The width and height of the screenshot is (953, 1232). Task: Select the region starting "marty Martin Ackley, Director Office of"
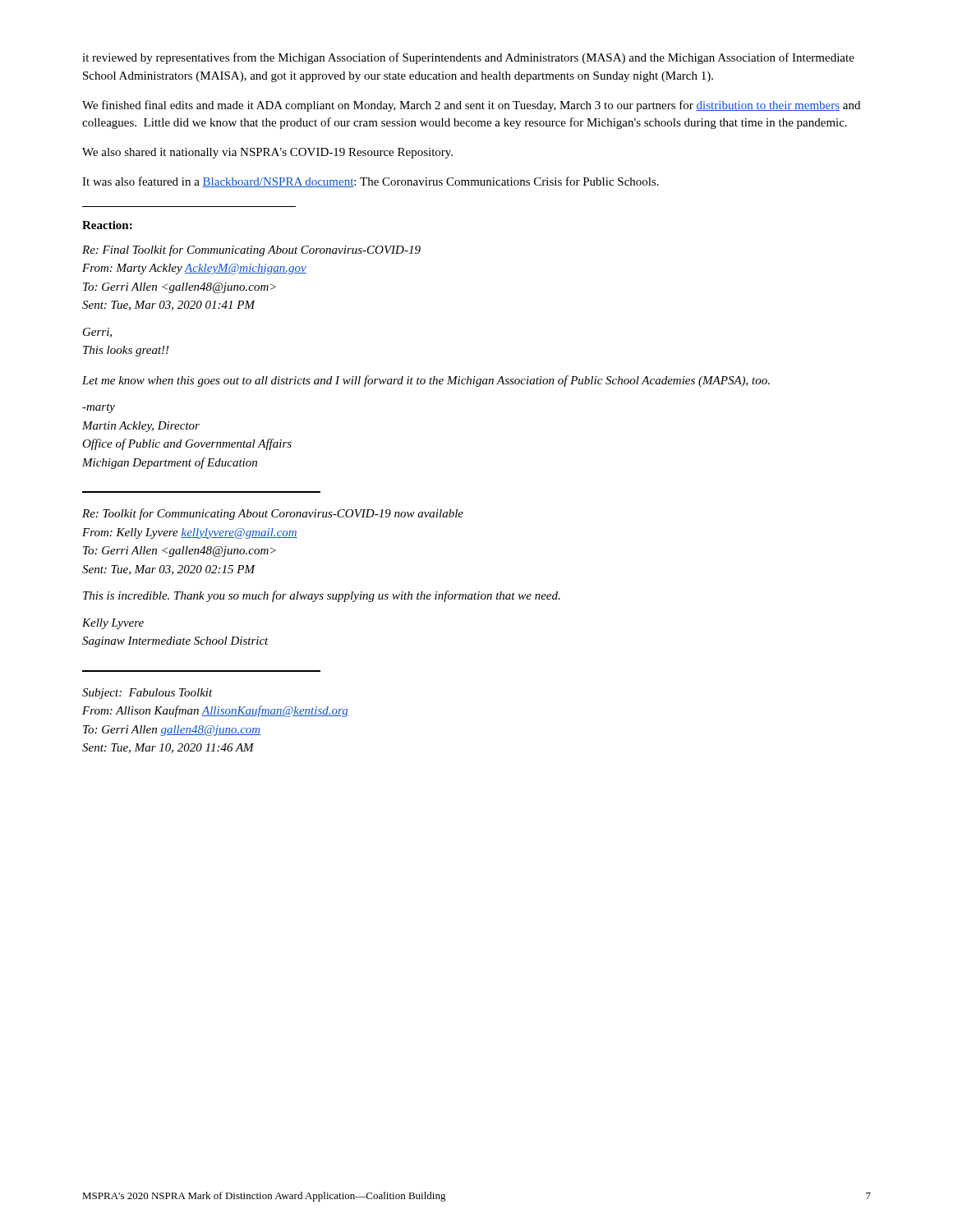tap(187, 434)
